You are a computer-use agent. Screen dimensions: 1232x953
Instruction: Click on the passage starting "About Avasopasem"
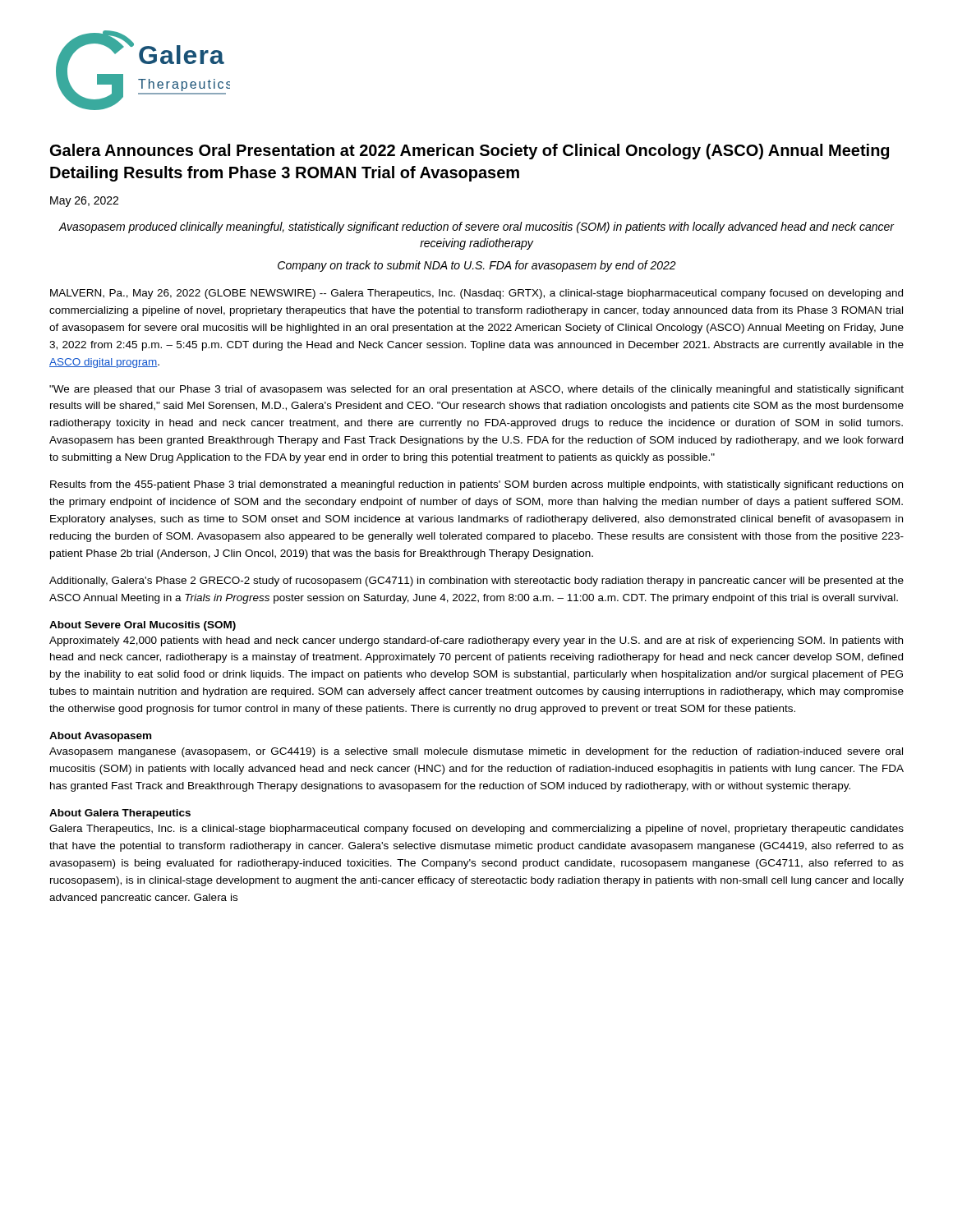101,736
